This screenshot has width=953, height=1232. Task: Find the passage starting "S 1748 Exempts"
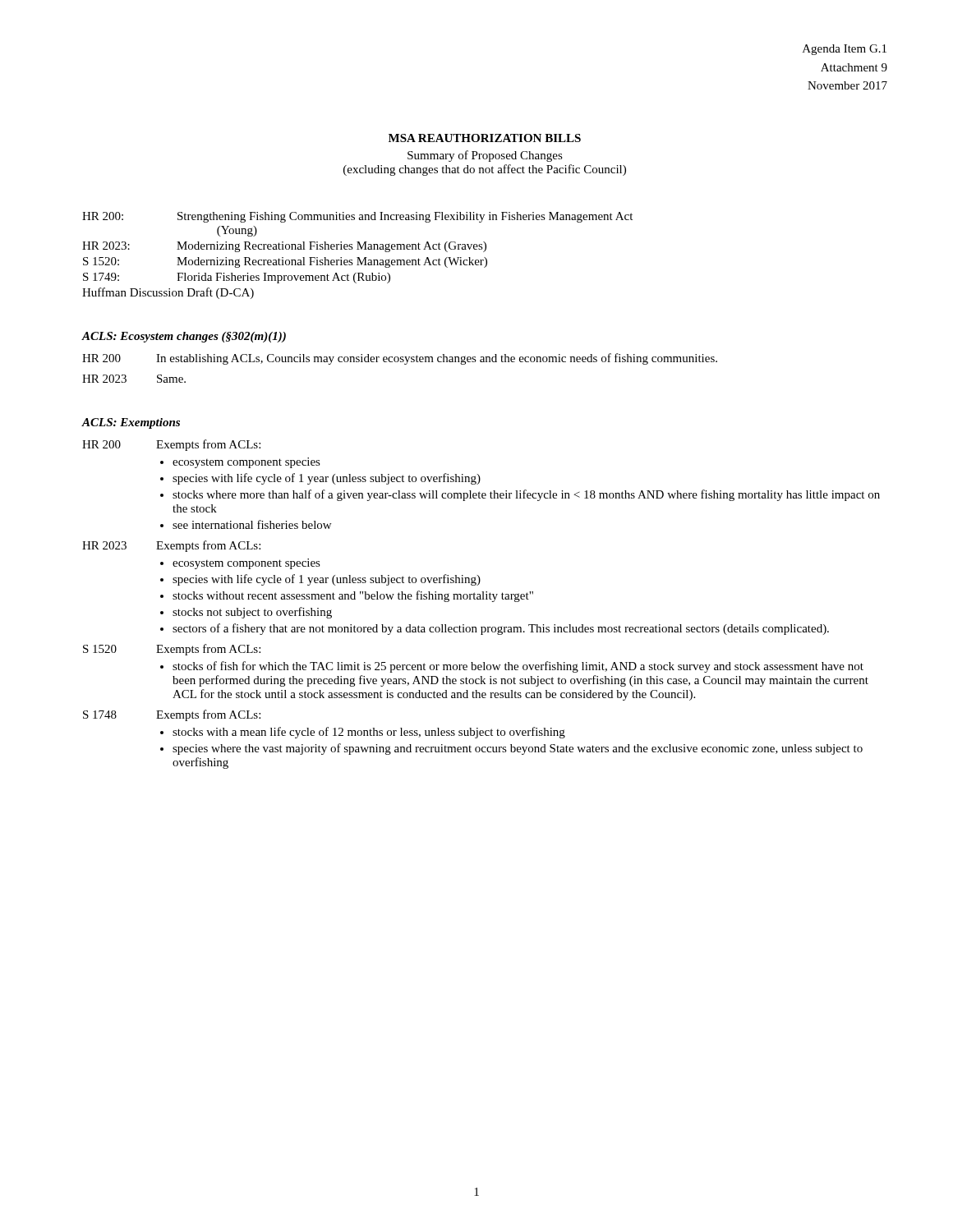[x=172, y=715]
